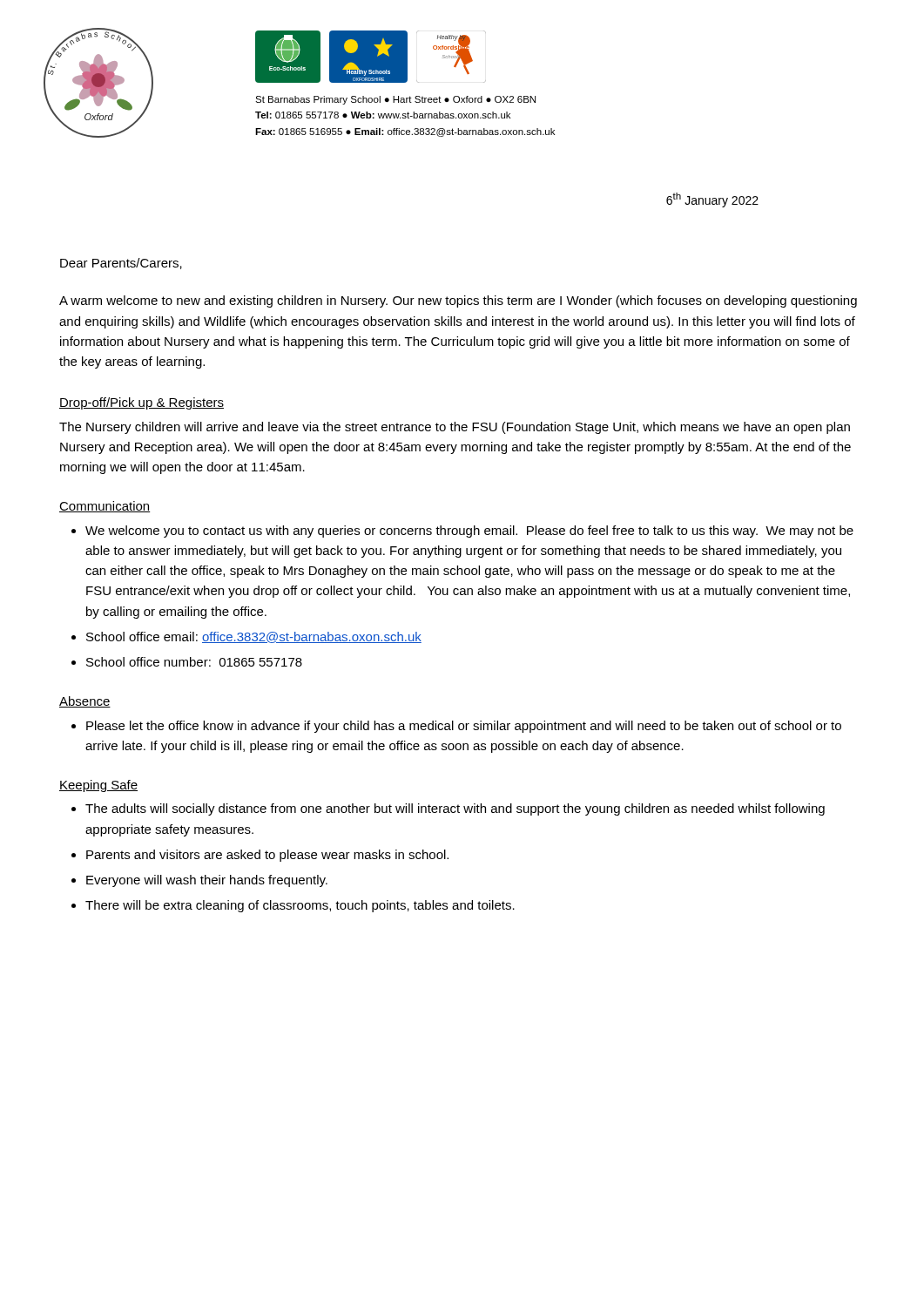Locate the passage starting "A warm welcome to new"

[x=458, y=331]
